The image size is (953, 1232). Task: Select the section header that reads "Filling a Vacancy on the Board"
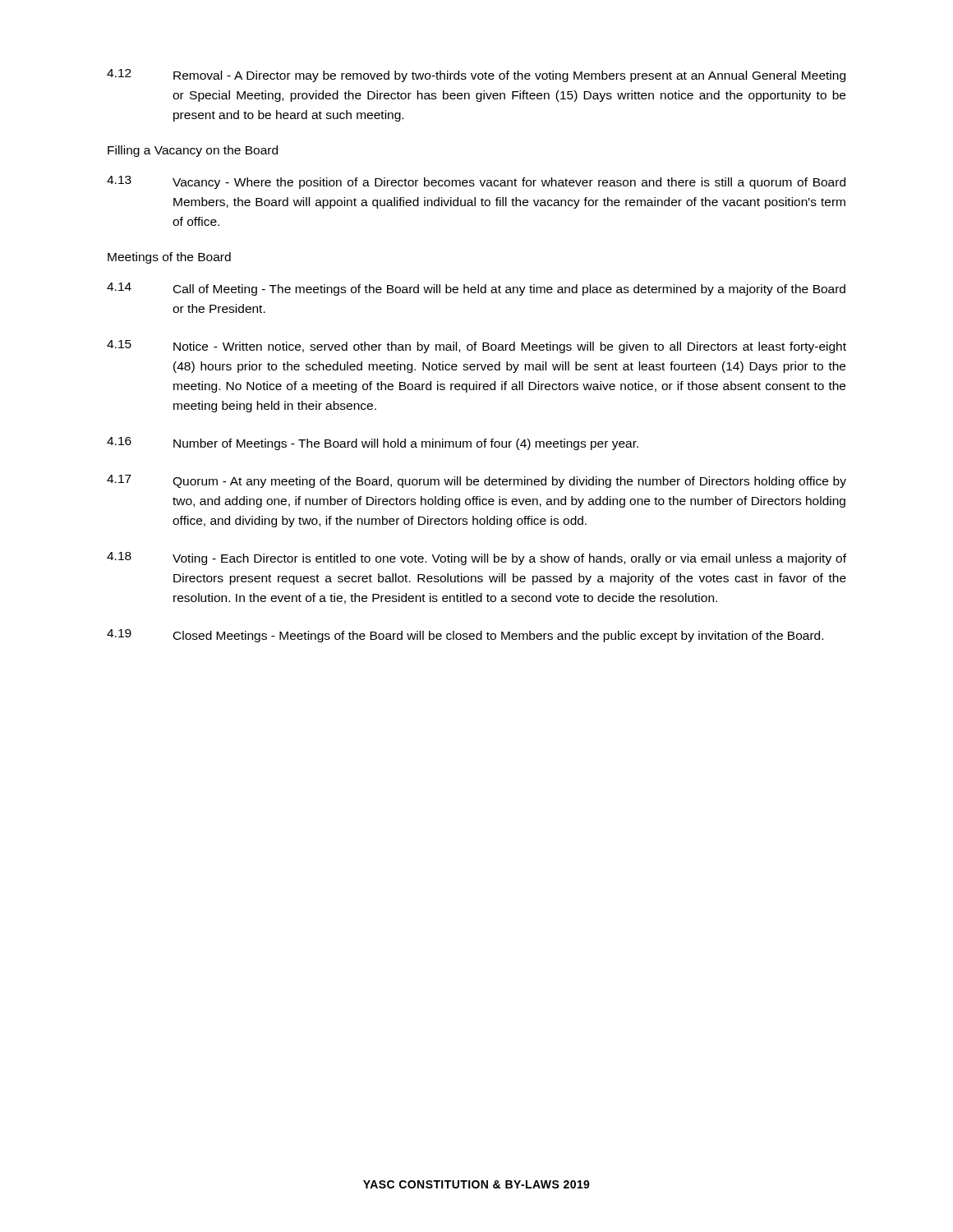click(x=193, y=150)
